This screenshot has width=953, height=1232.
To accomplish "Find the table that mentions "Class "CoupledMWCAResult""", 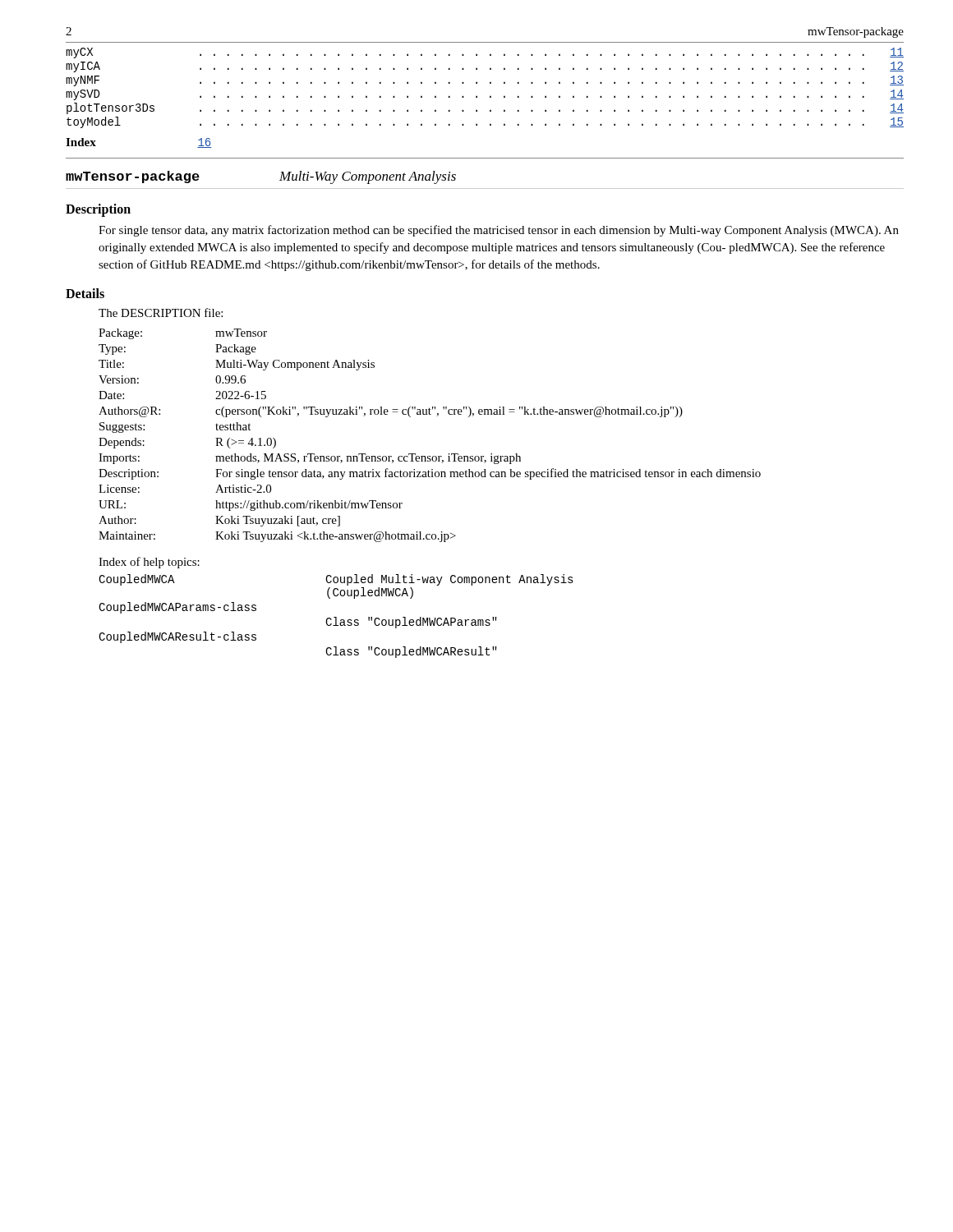I will pos(485,616).
